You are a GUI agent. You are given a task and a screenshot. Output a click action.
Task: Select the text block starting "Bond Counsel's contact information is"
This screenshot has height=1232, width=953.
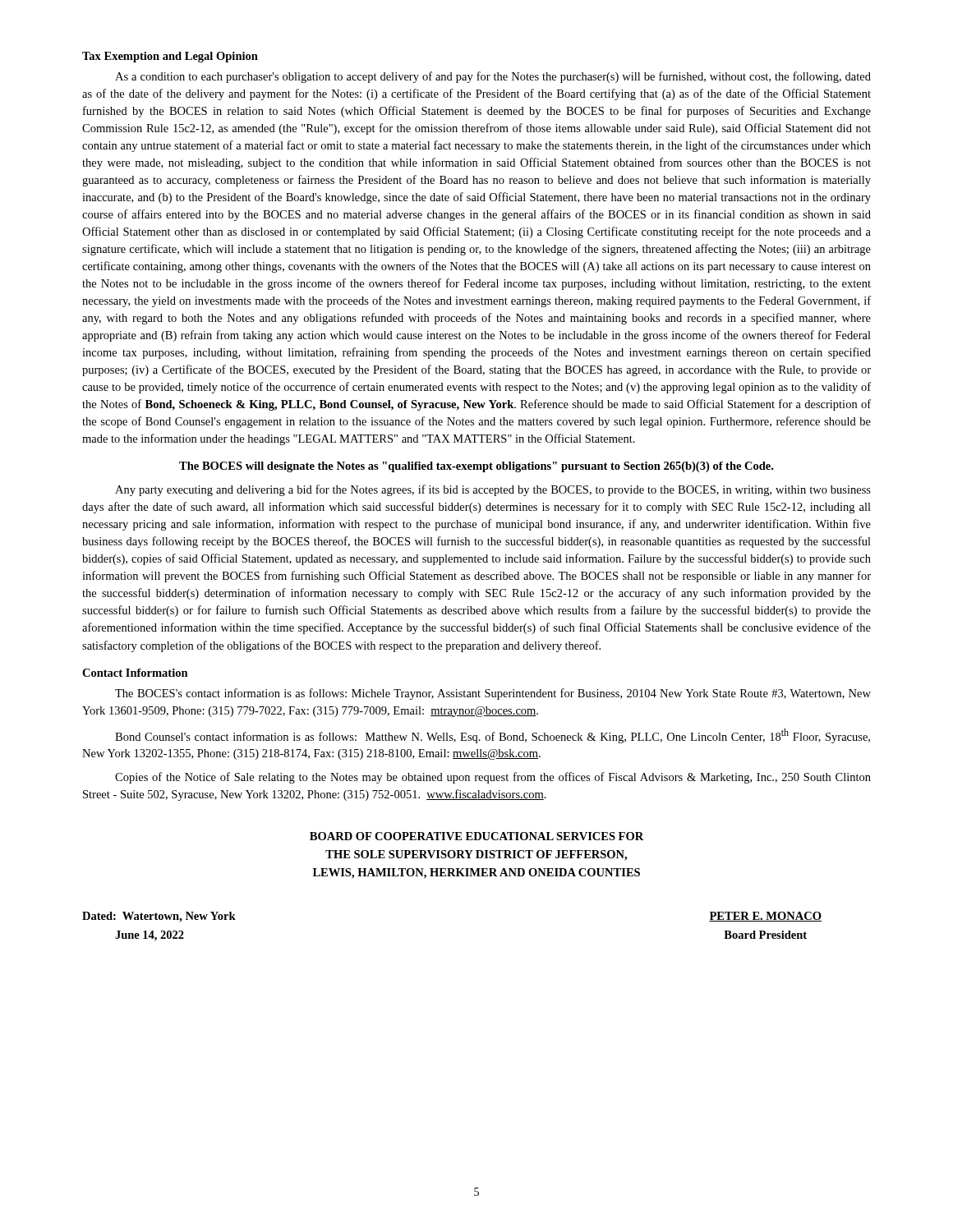476,744
